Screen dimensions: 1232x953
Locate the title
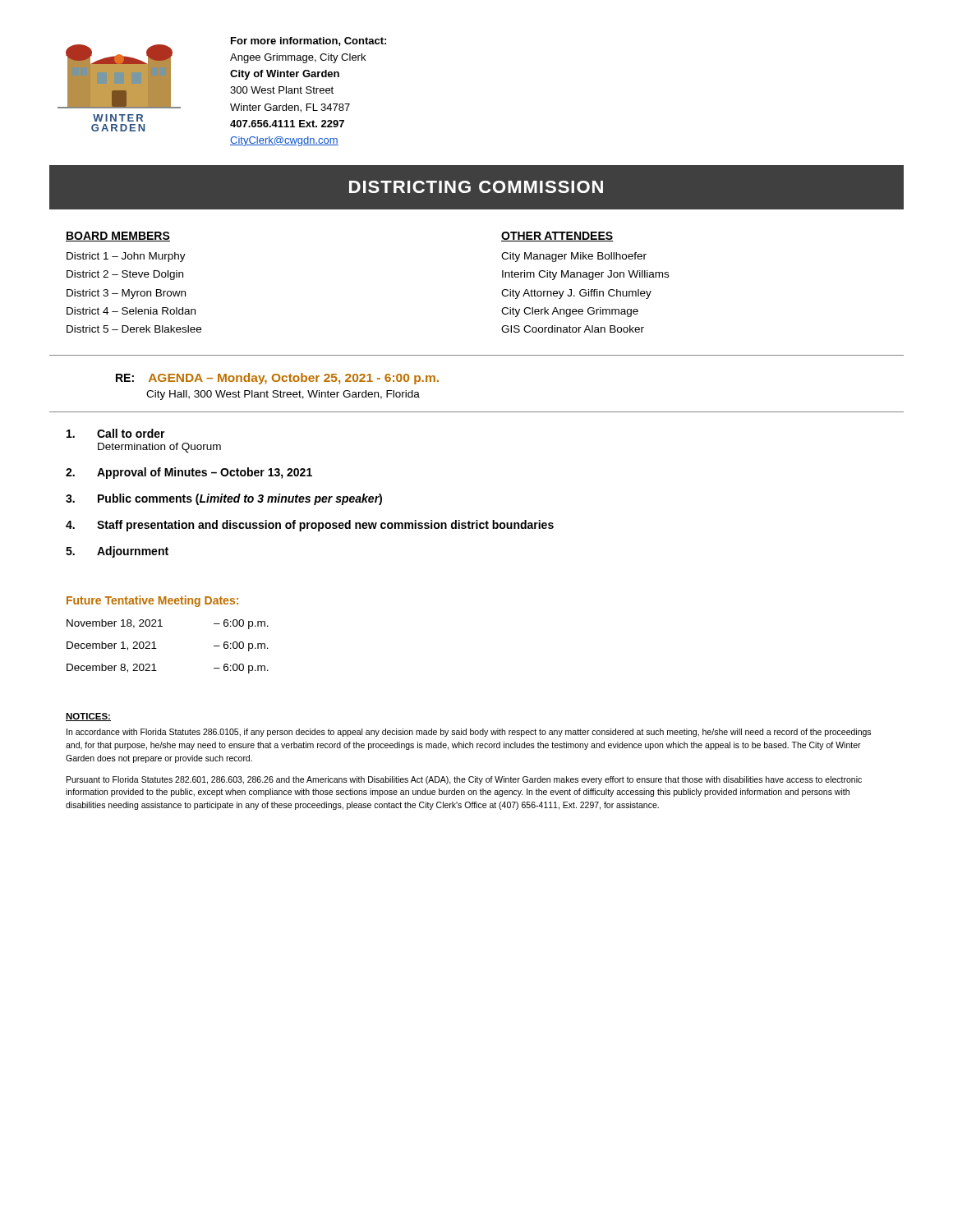[x=476, y=187]
